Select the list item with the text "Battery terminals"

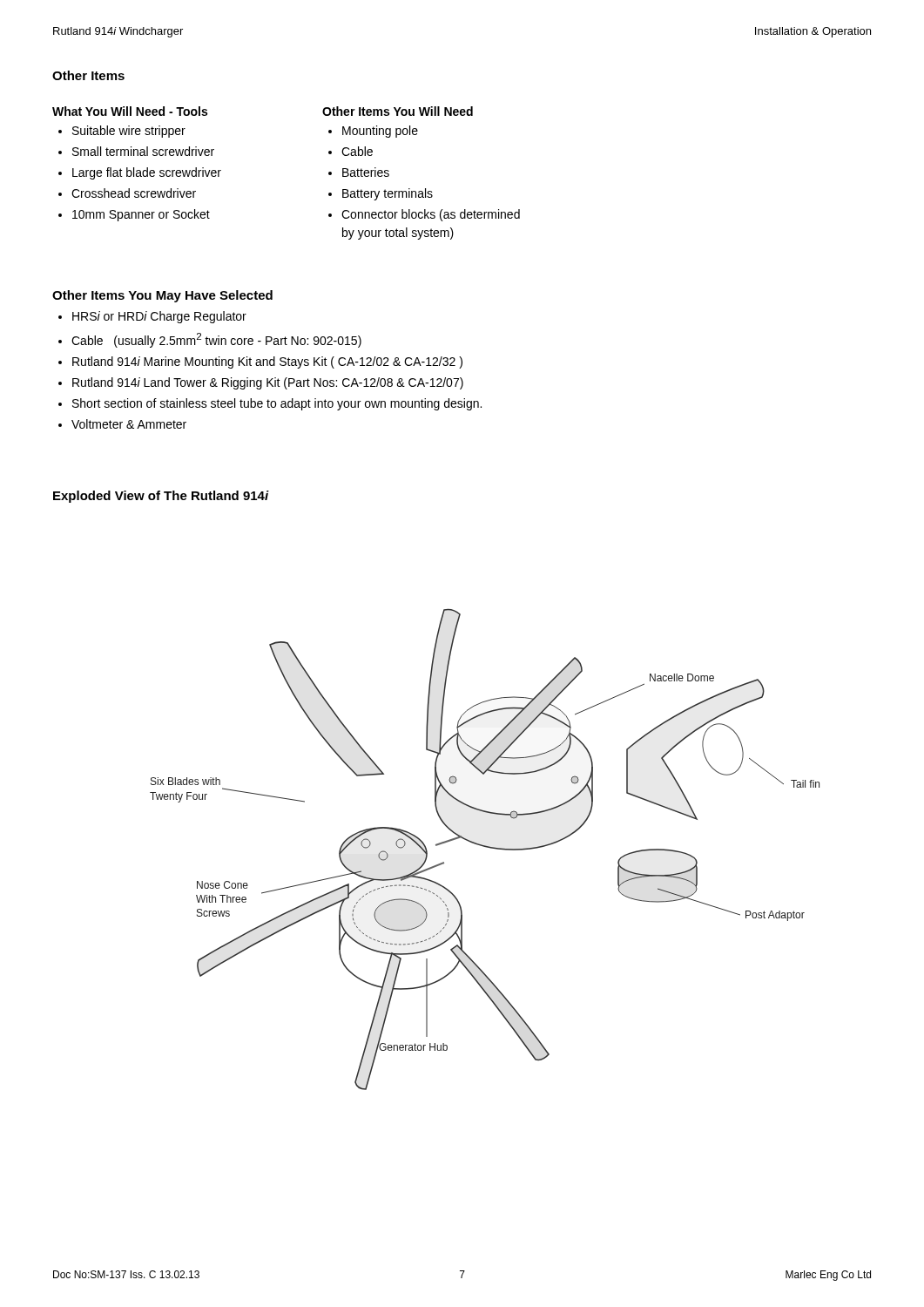point(387,193)
